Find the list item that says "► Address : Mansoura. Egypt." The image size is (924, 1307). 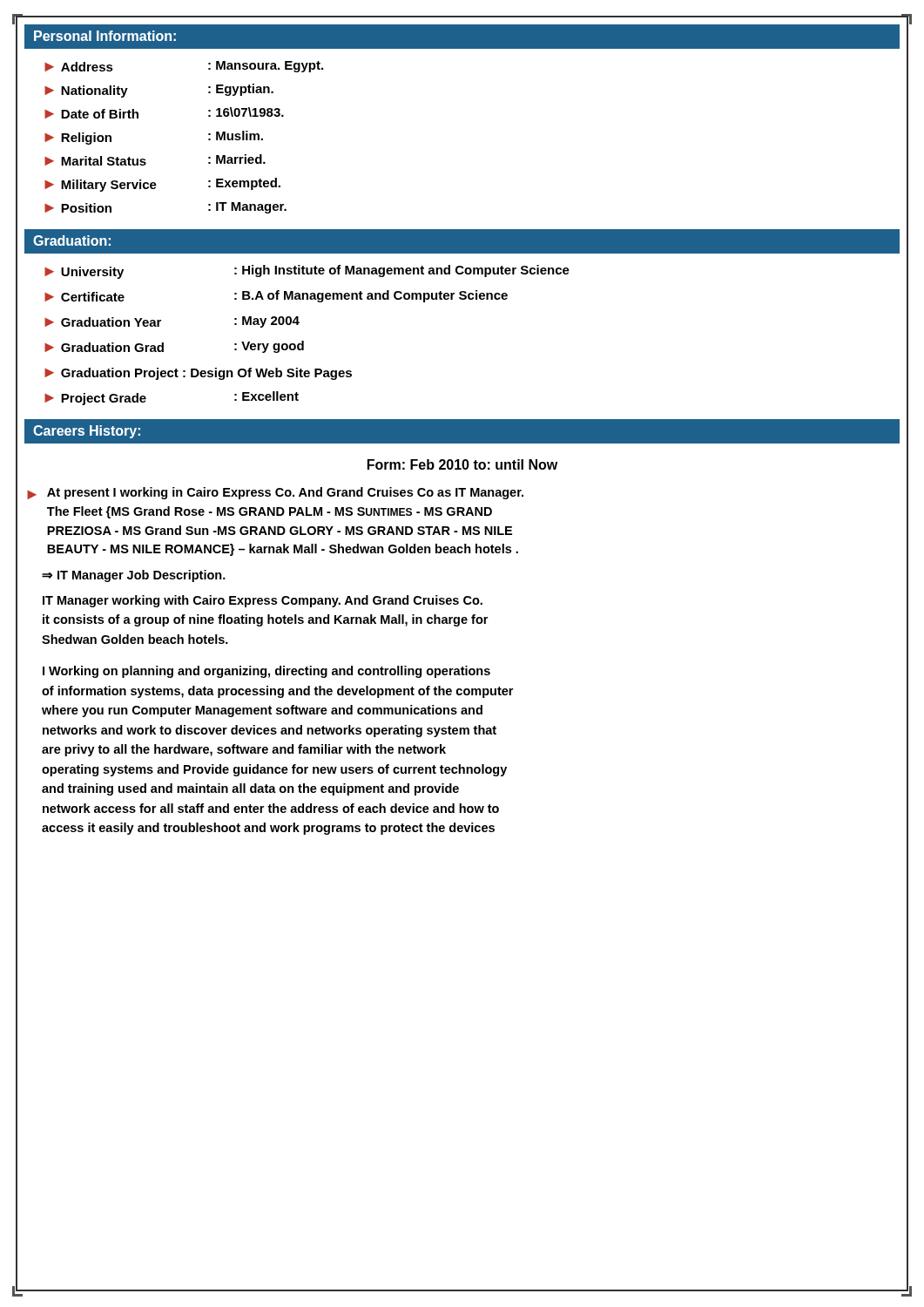point(81,66)
